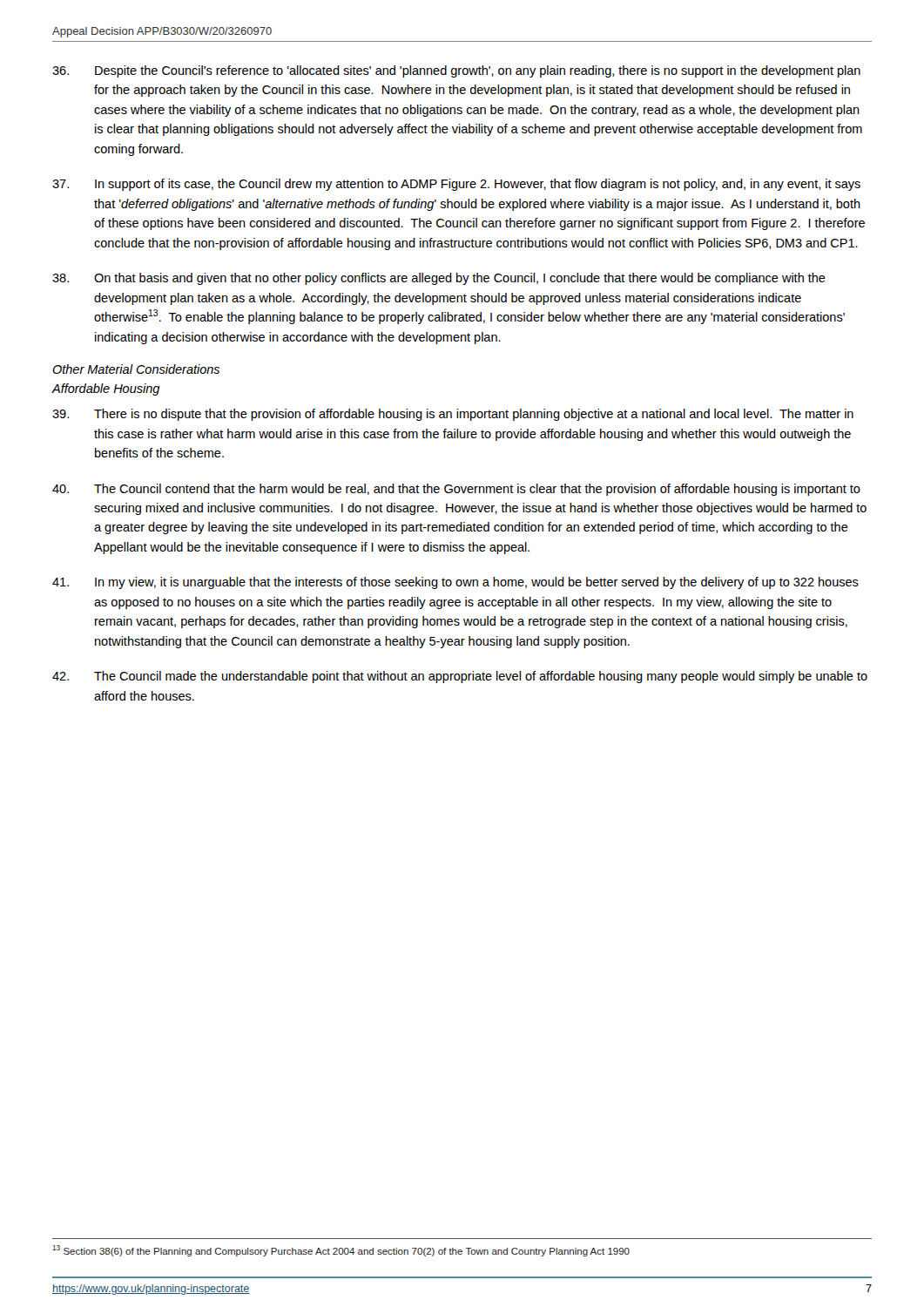Navigate to the passage starting "Other Material Considerations"
The height and width of the screenshot is (1307, 924).
click(136, 370)
